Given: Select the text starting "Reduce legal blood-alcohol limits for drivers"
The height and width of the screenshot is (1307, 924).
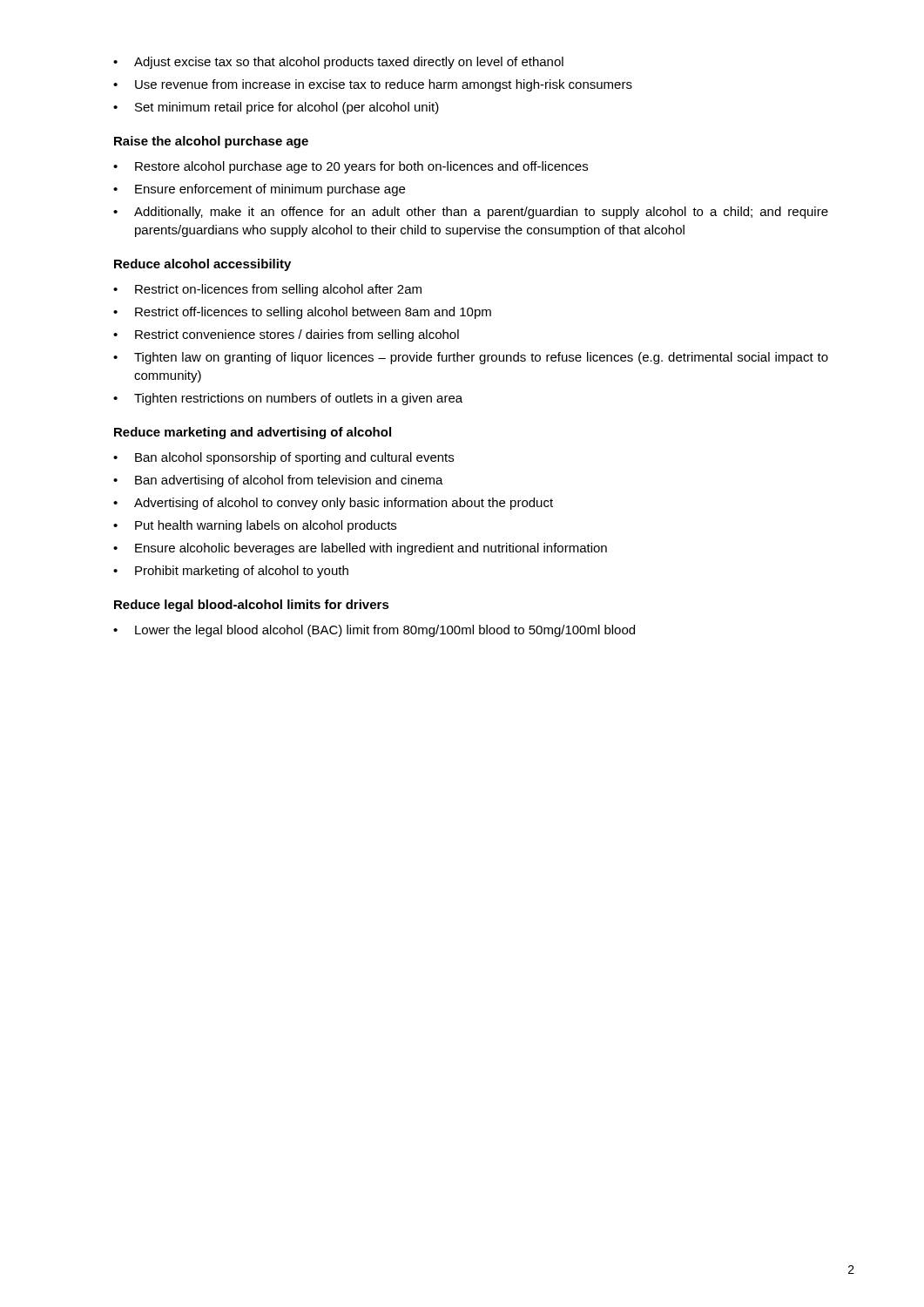Looking at the screenshot, I should pos(251,604).
